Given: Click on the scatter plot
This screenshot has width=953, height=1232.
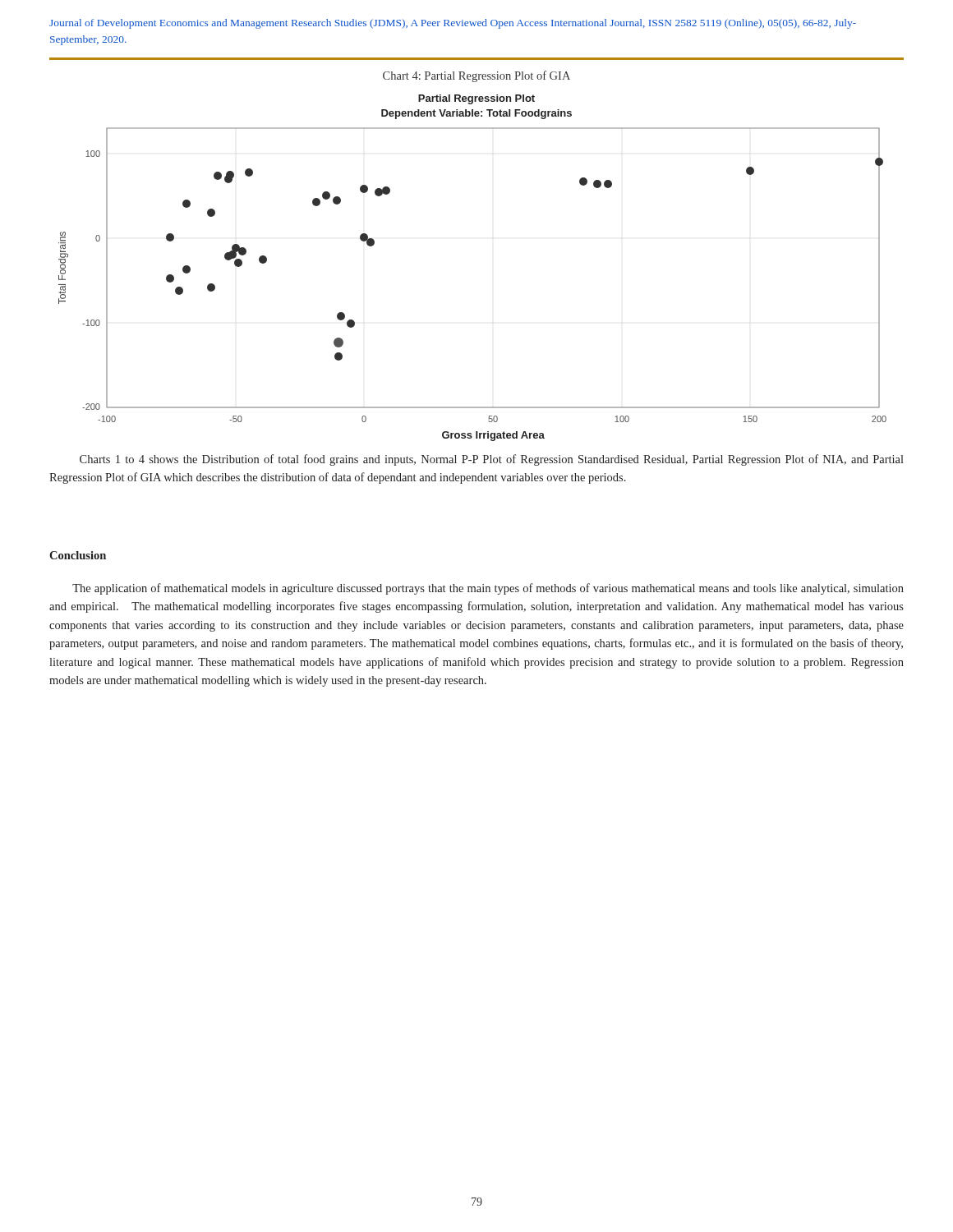Looking at the screenshot, I should click(476, 266).
